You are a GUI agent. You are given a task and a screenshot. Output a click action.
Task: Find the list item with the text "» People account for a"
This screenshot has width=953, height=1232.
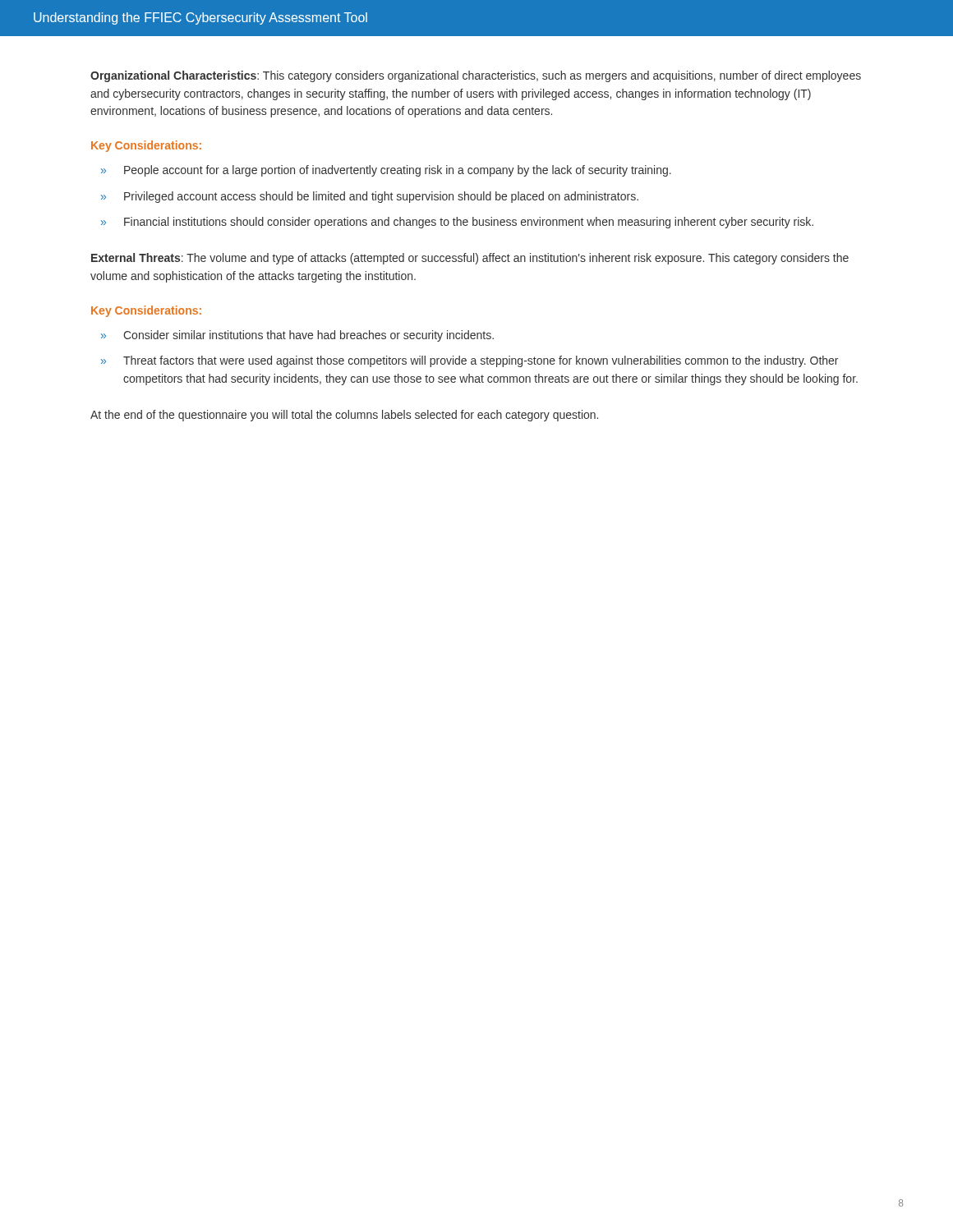[386, 171]
